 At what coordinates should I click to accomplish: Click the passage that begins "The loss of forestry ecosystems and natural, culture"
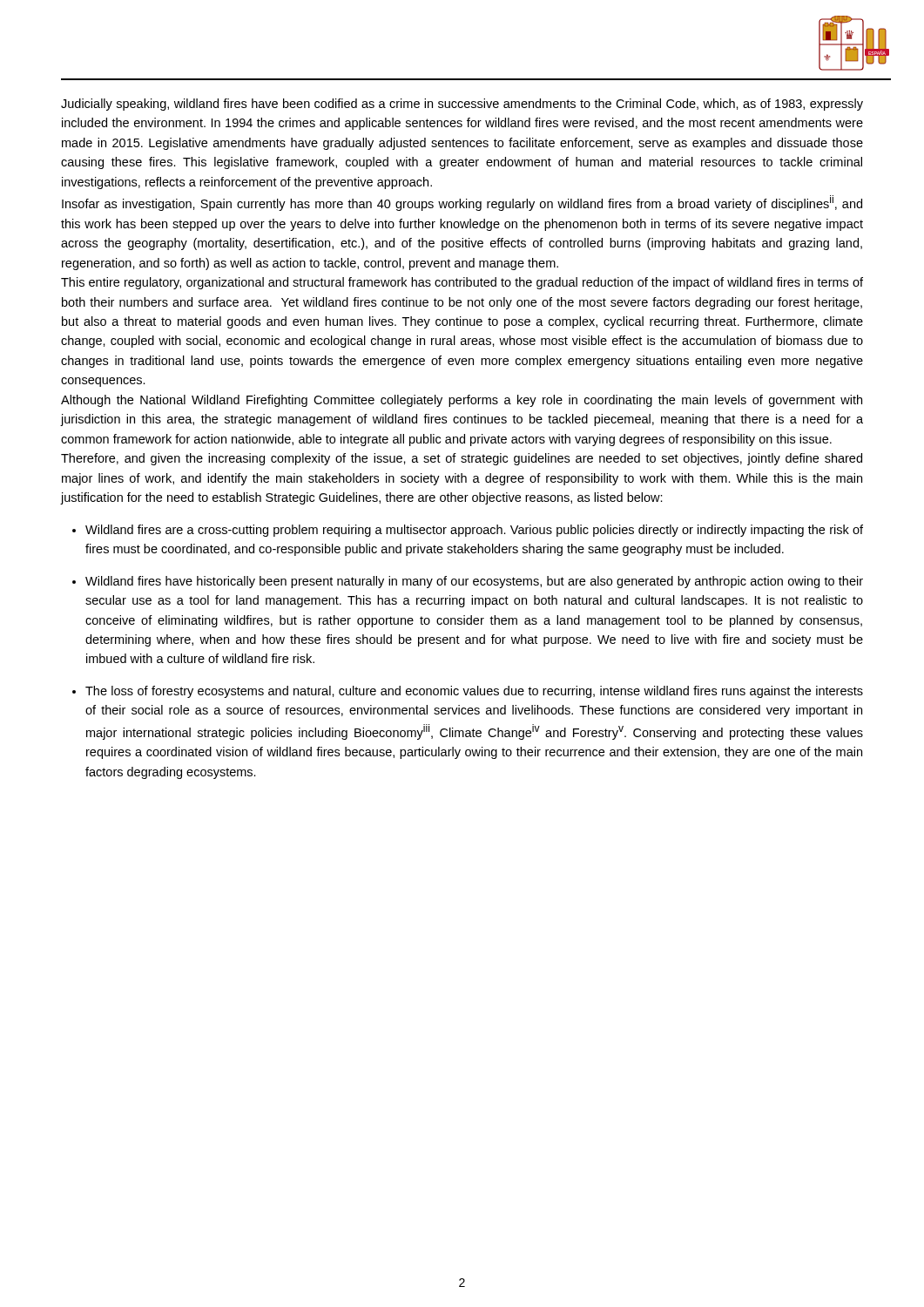point(474,731)
